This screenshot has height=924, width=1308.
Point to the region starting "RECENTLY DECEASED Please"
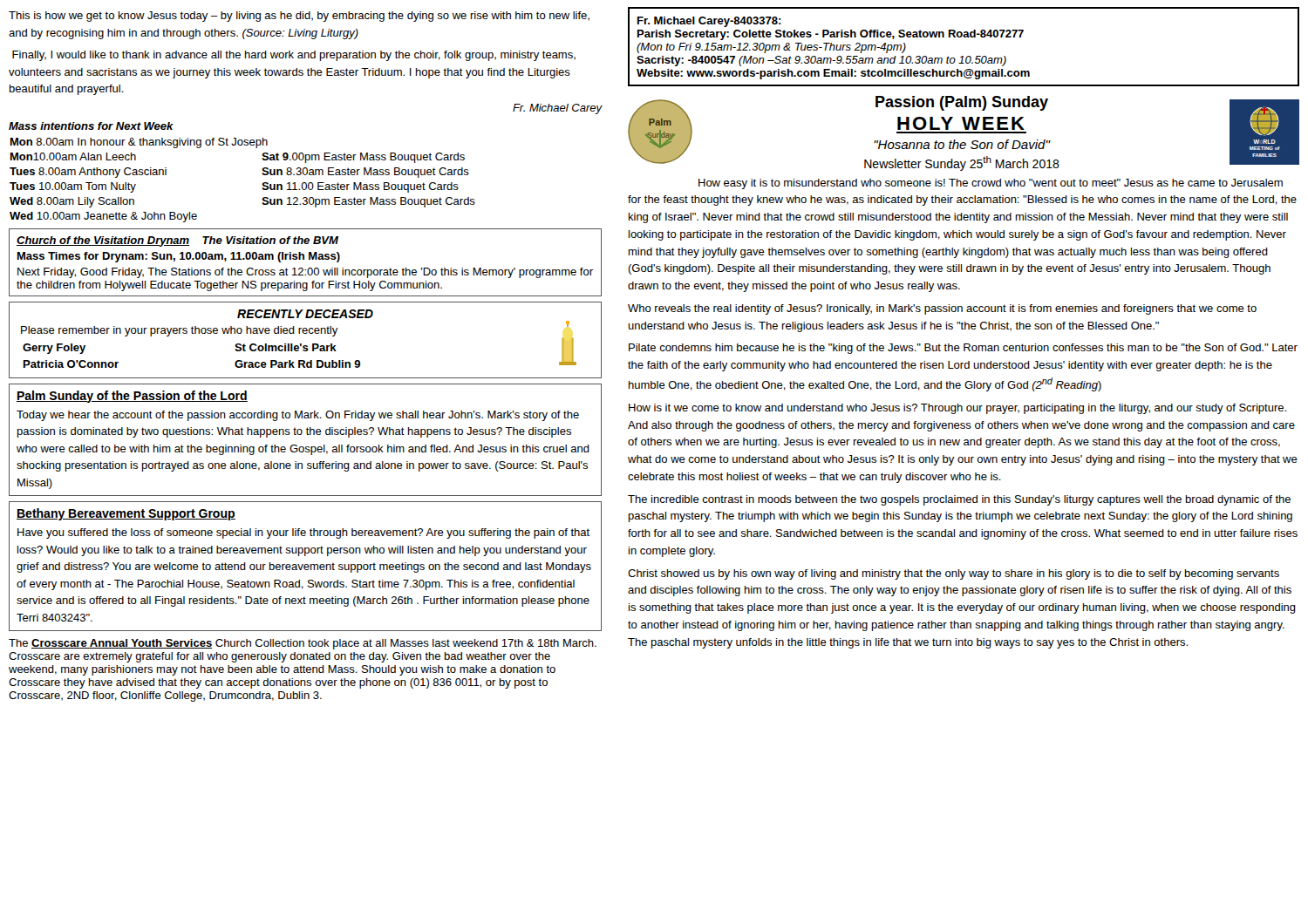(x=305, y=340)
